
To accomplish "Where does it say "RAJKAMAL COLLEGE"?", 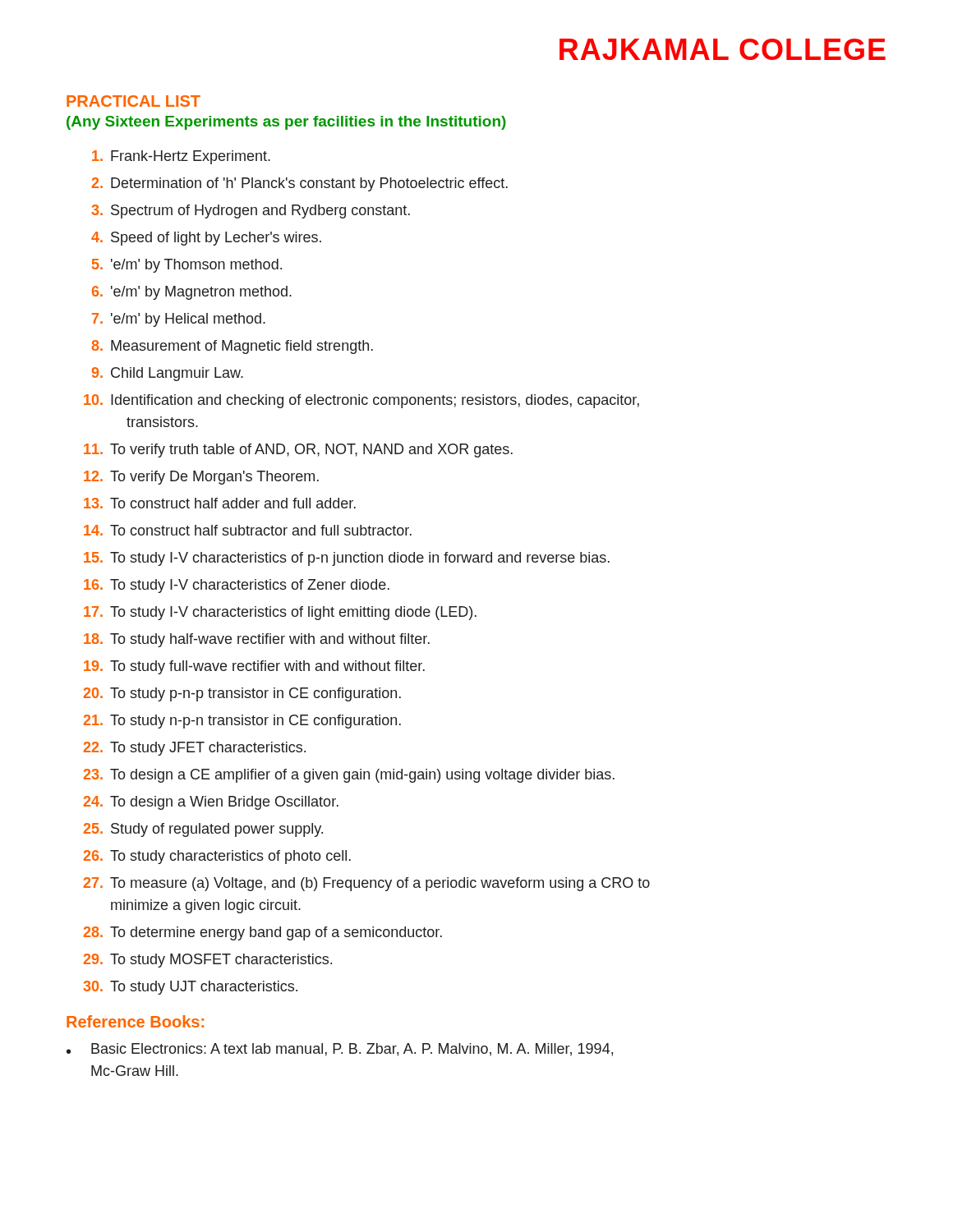I will (722, 50).
